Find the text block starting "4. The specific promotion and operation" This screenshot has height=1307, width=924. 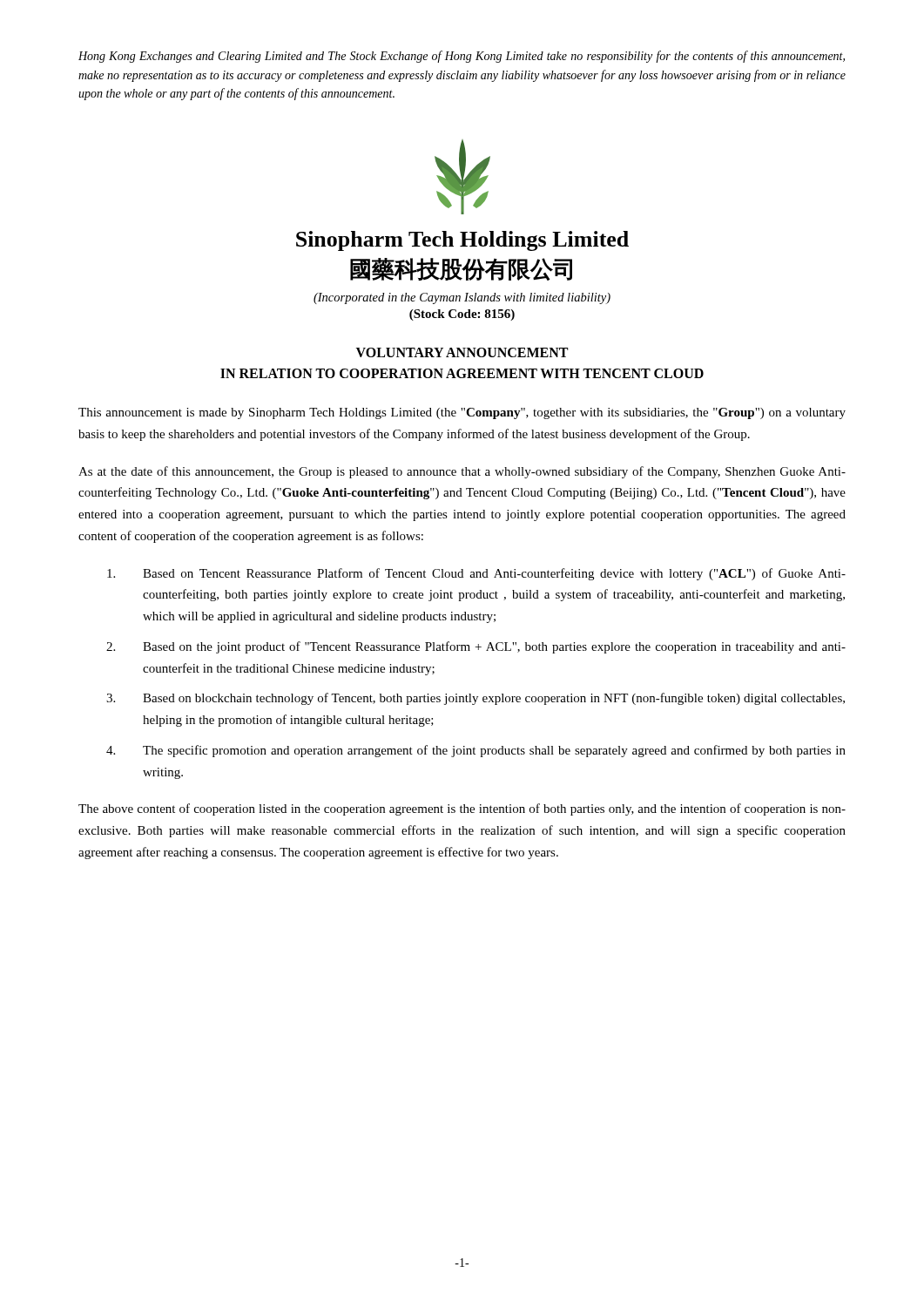tap(462, 761)
